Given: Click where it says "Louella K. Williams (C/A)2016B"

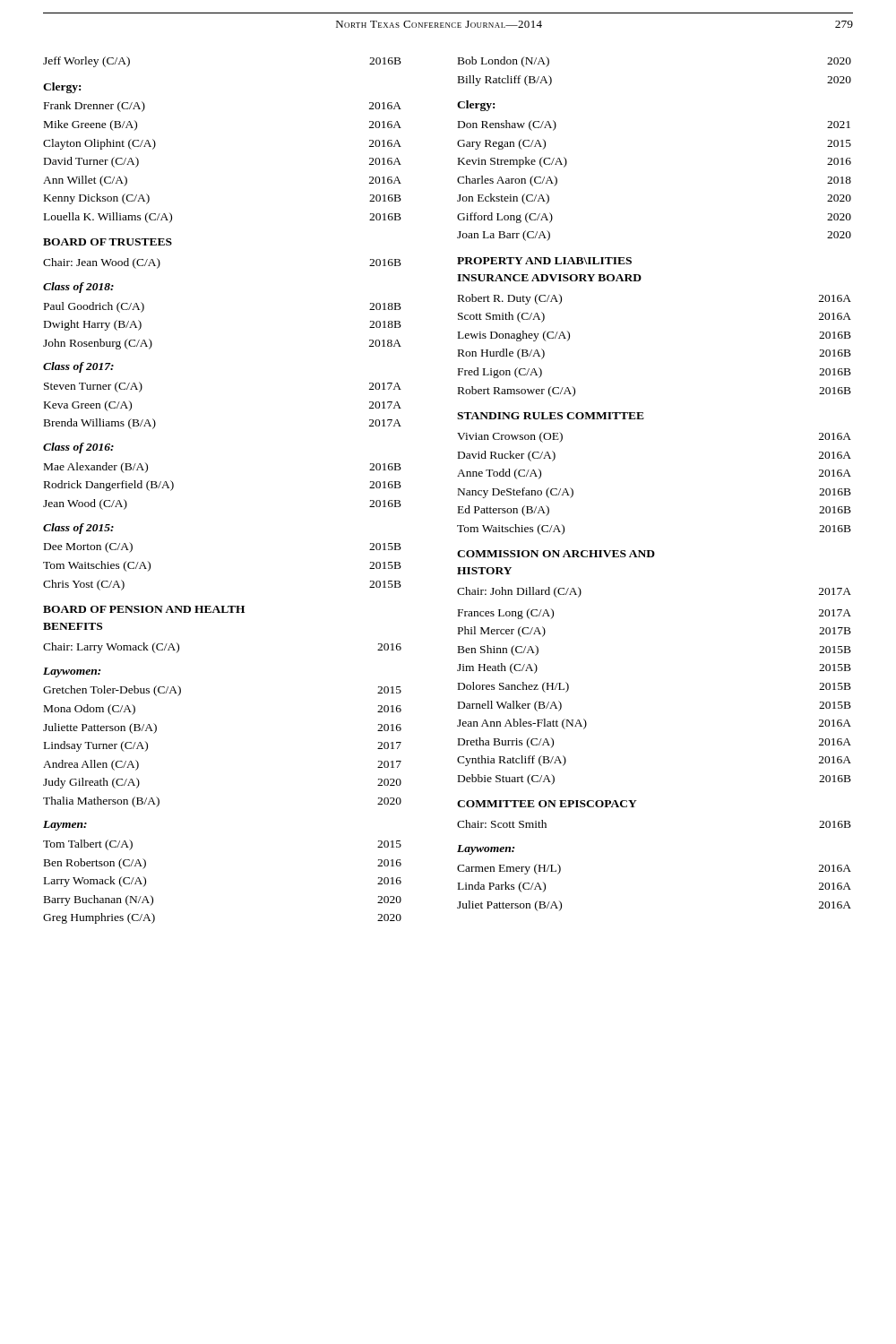Looking at the screenshot, I should click(104, 217).
